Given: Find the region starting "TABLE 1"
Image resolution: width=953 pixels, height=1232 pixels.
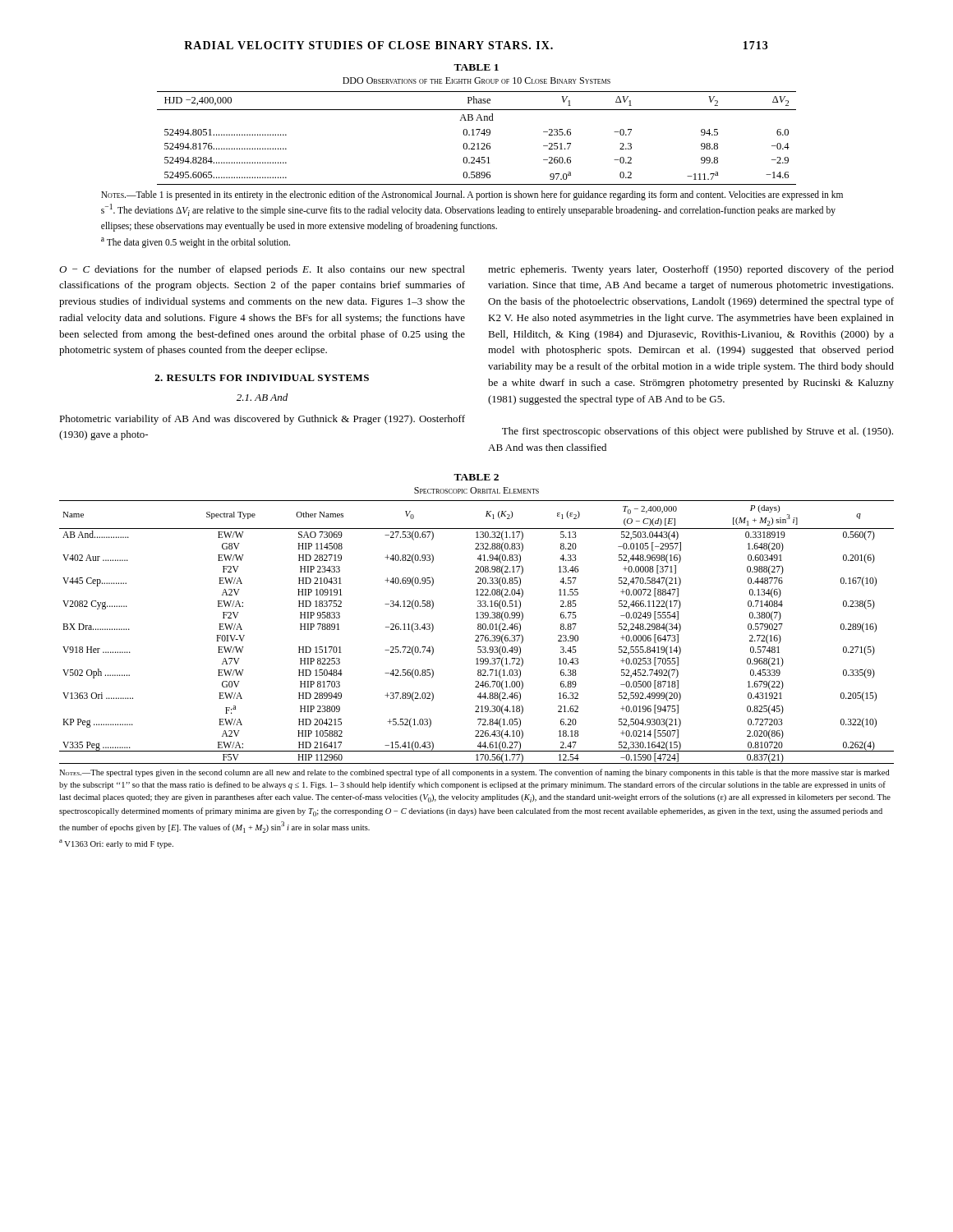Looking at the screenshot, I should tap(476, 67).
